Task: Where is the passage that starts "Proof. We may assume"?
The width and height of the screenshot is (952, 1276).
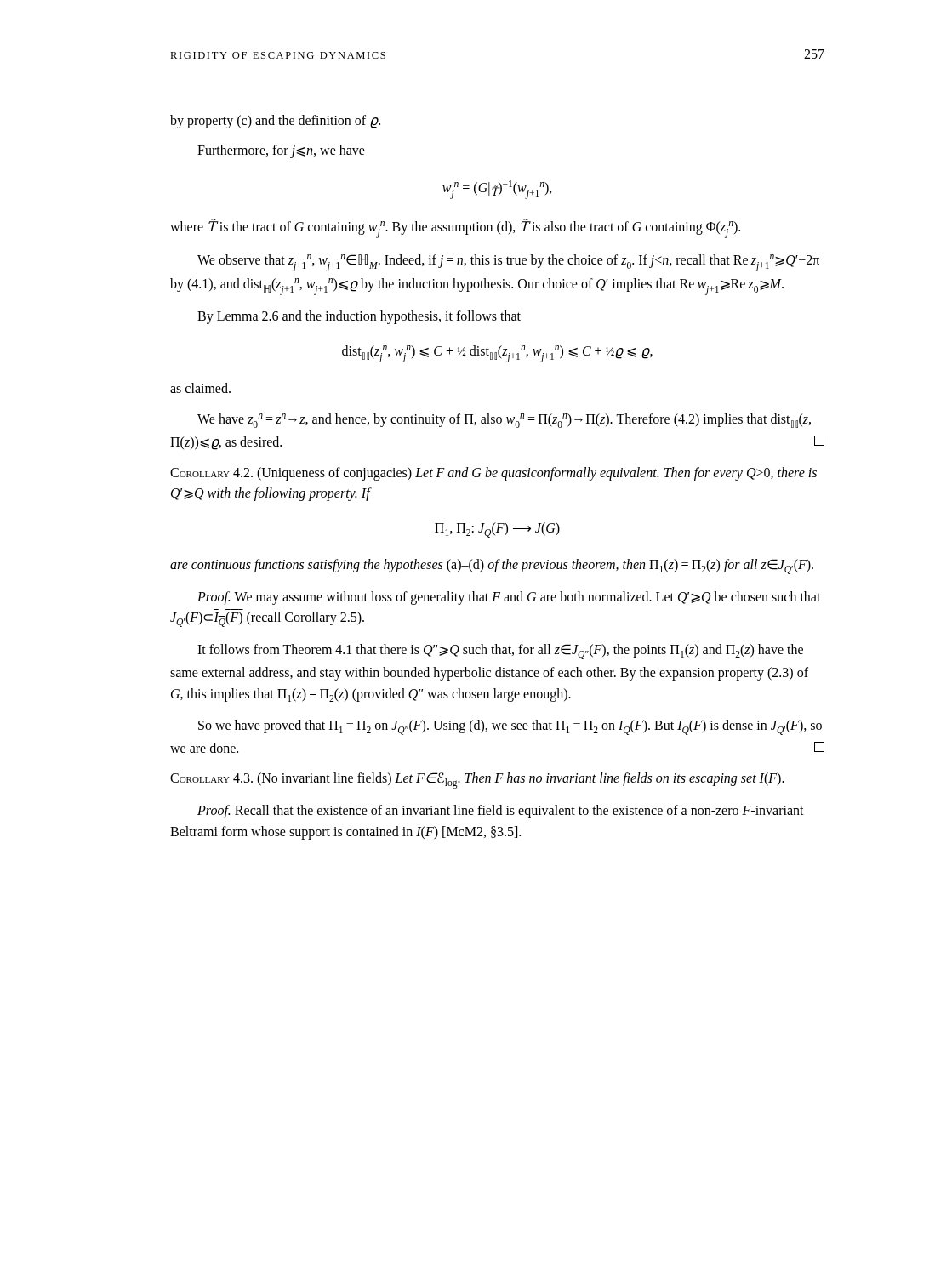Action: coord(495,608)
